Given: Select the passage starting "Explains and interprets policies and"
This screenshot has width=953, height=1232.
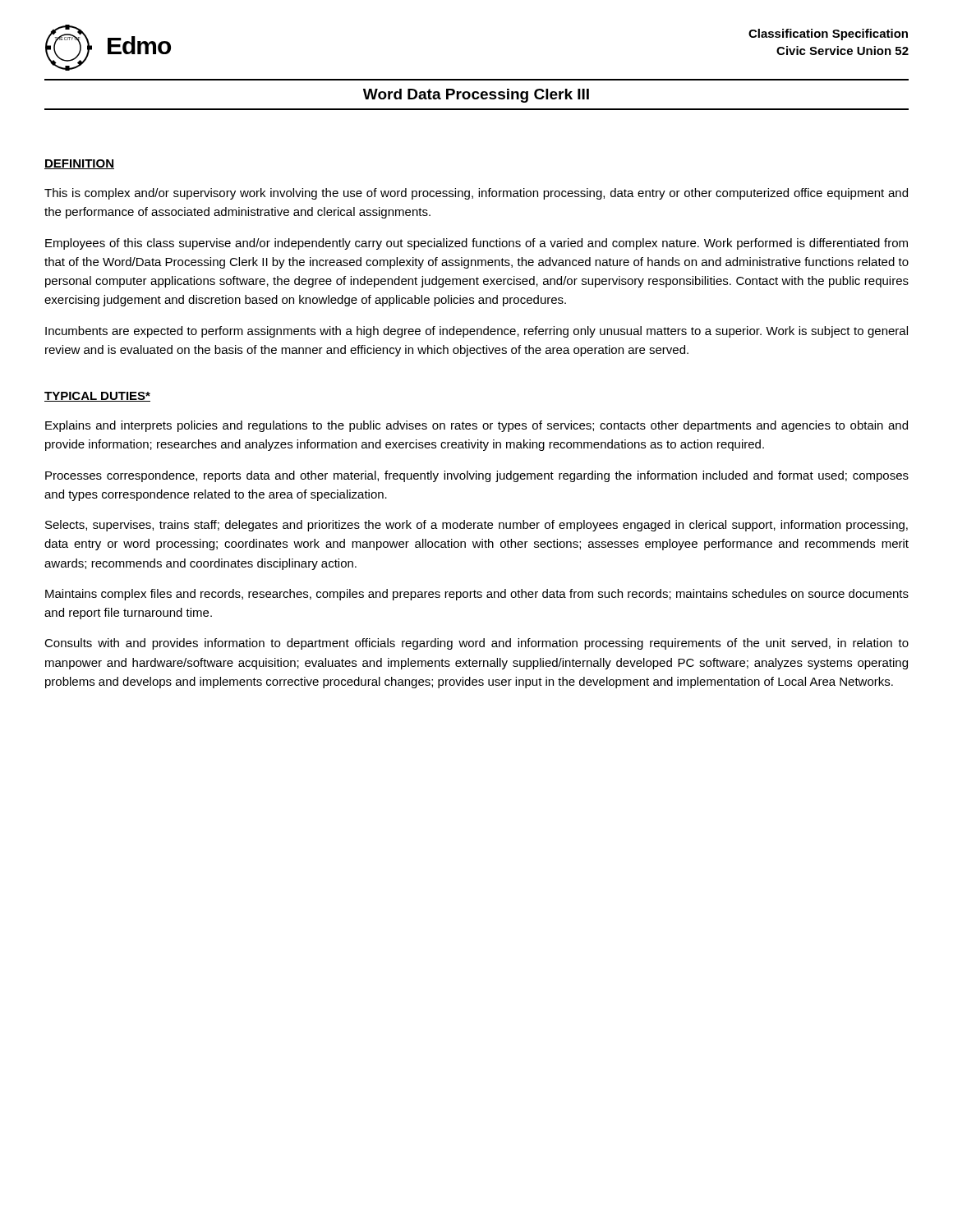Looking at the screenshot, I should pos(476,435).
